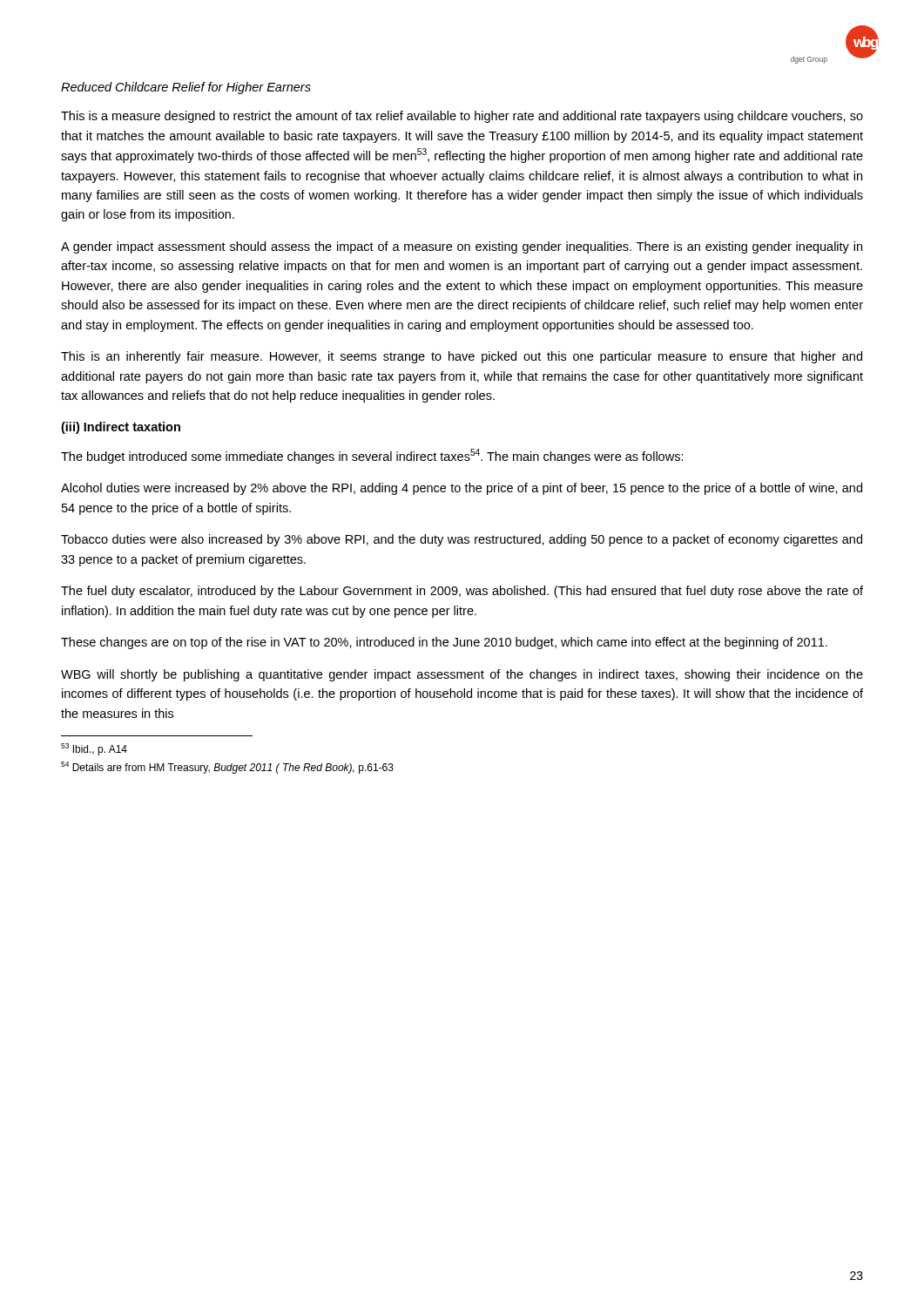The image size is (924, 1307).
Task: Click on the text block with the text "This is a measure designed to restrict the"
Action: pos(462,165)
